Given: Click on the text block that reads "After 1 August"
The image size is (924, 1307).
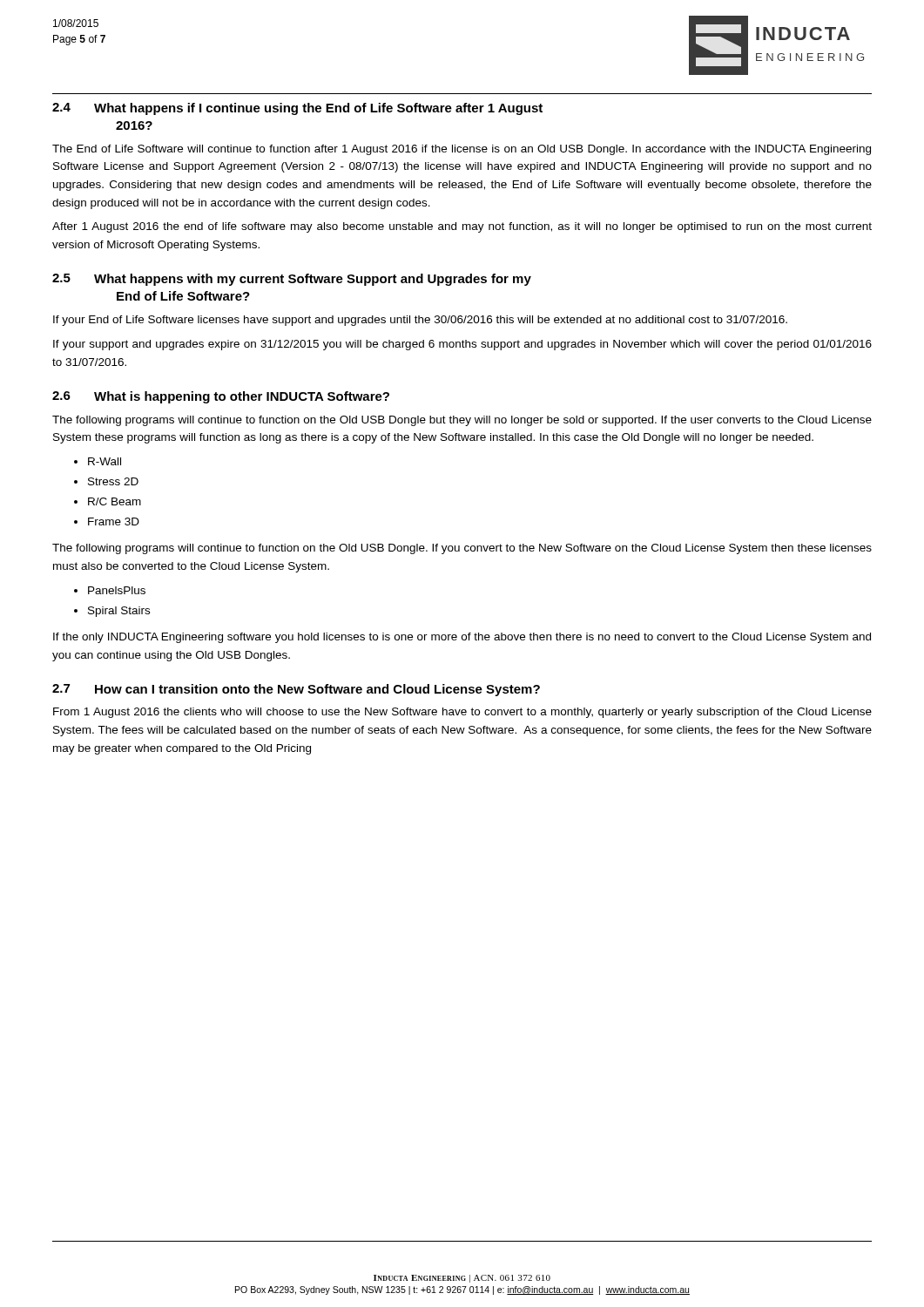Looking at the screenshot, I should click(462, 235).
